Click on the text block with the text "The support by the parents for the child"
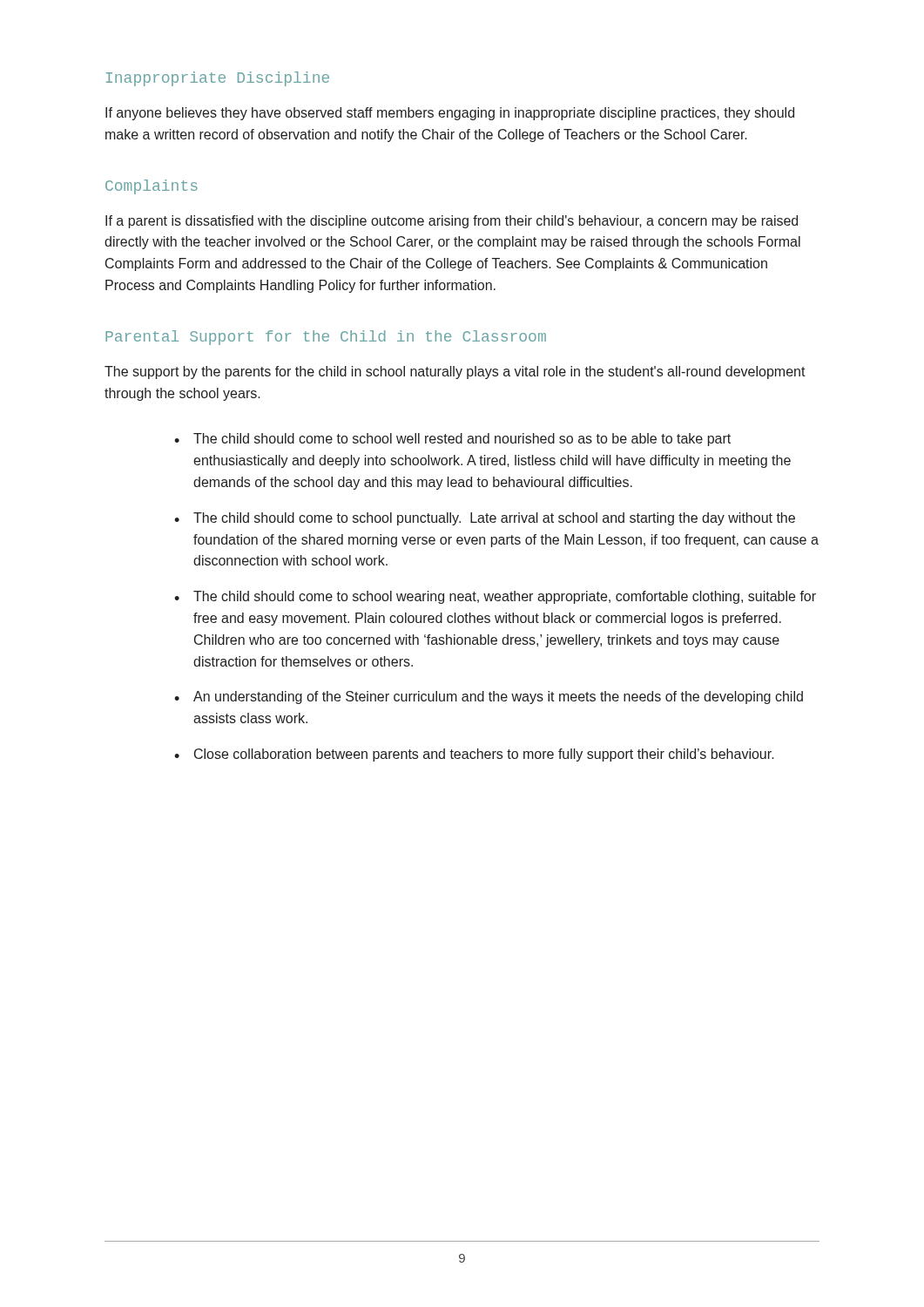This screenshot has height=1307, width=924. tap(462, 383)
